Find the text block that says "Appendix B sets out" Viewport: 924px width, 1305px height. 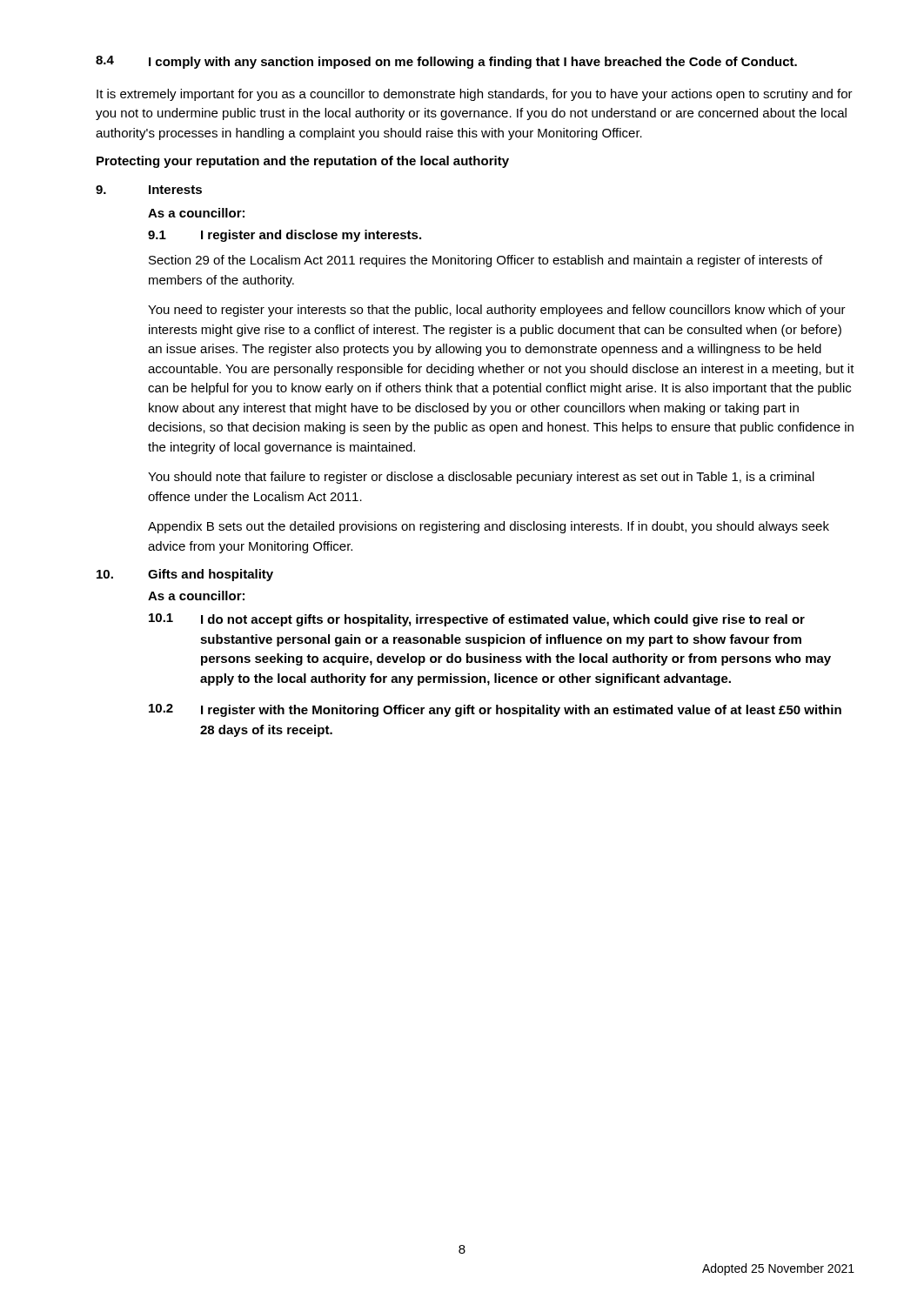pos(489,536)
